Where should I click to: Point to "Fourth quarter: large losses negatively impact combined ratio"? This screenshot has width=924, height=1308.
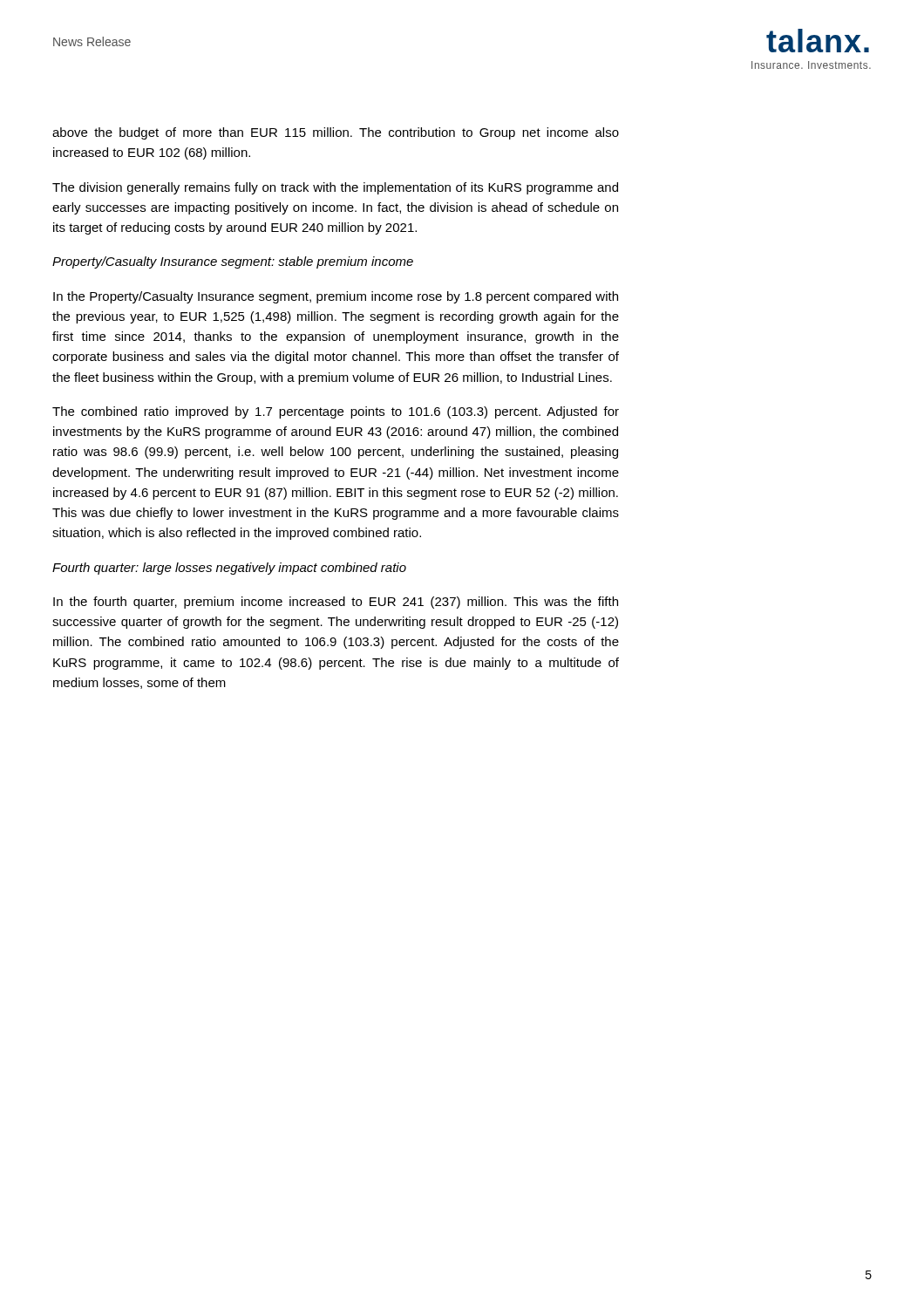tap(336, 567)
